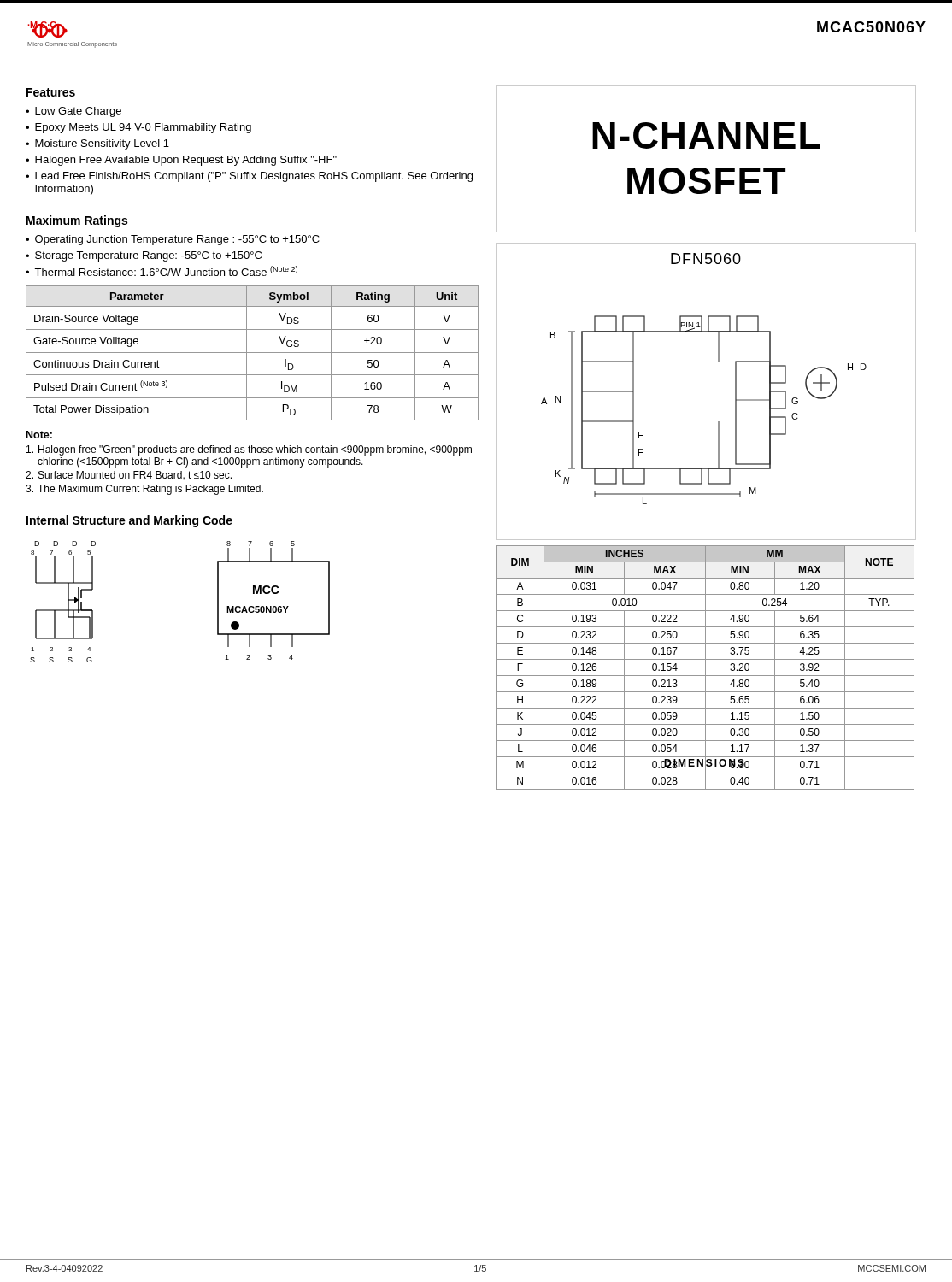
Task: Locate the element starting "3. The Maximum Current Rating"
Action: click(x=145, y=489)
